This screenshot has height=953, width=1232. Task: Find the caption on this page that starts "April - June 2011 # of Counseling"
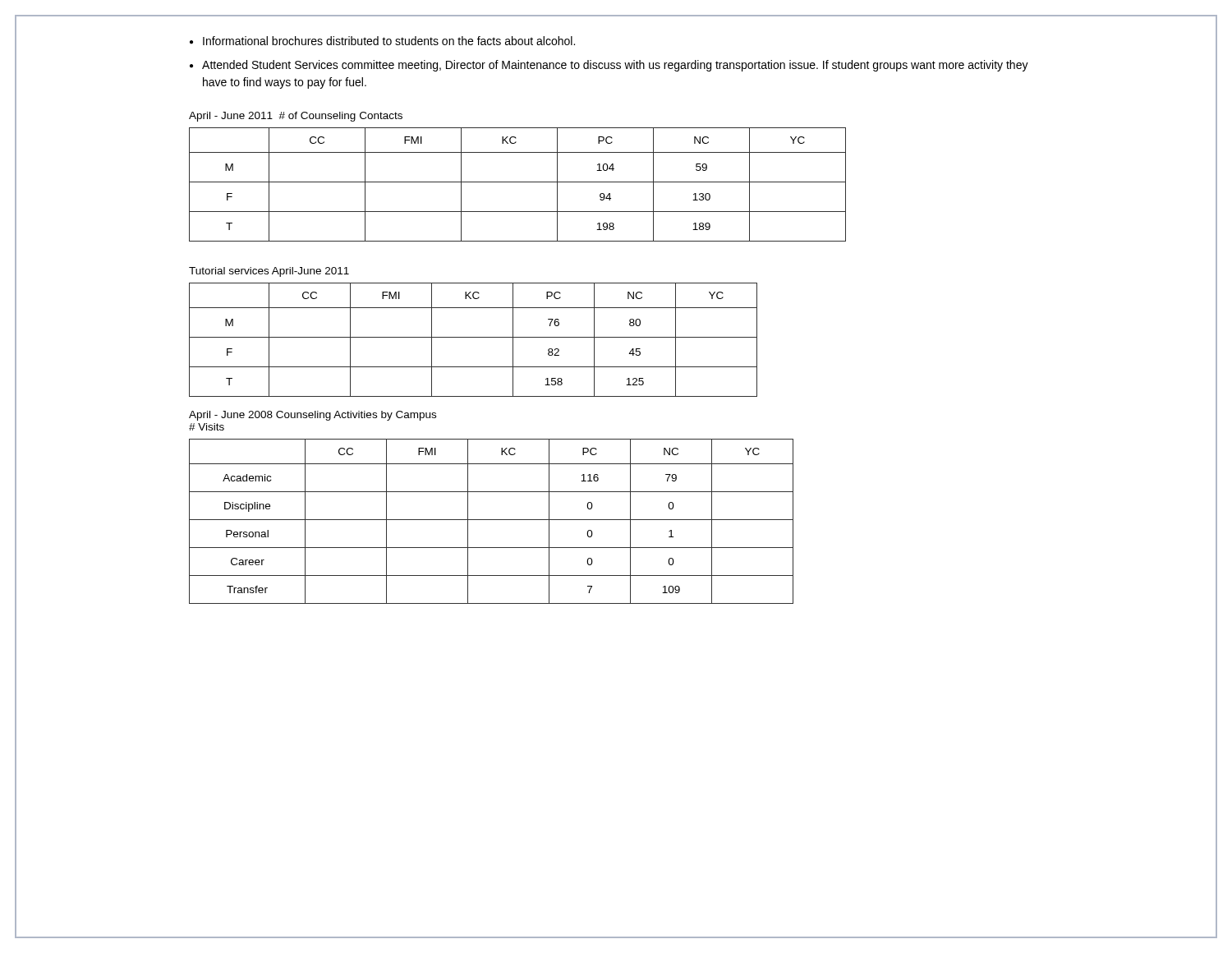pos(296,115)
